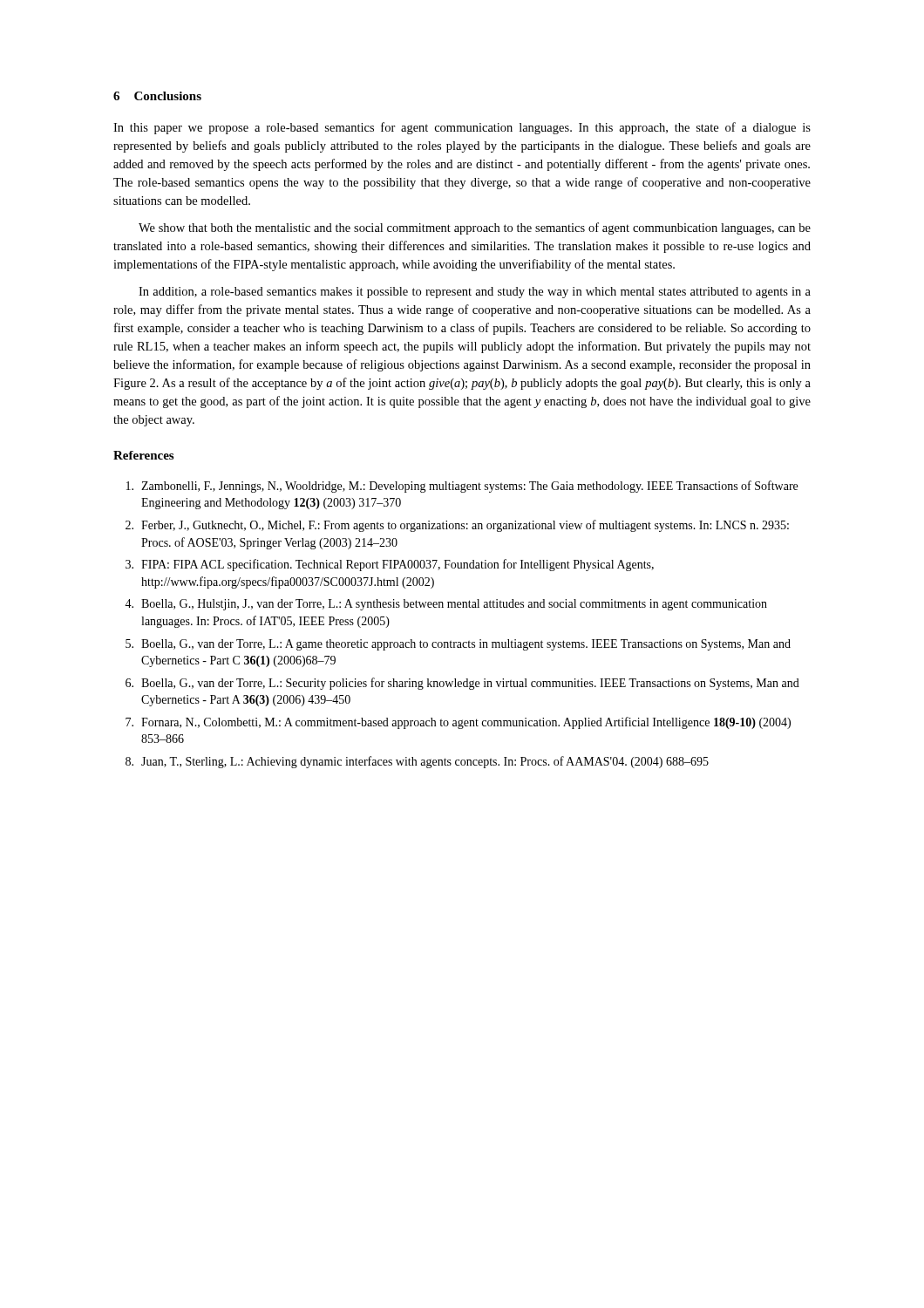
Task: Click the passage that begins "4. Boella, G., Hulstjin, J.,"
Action: [x=462, y=613]
